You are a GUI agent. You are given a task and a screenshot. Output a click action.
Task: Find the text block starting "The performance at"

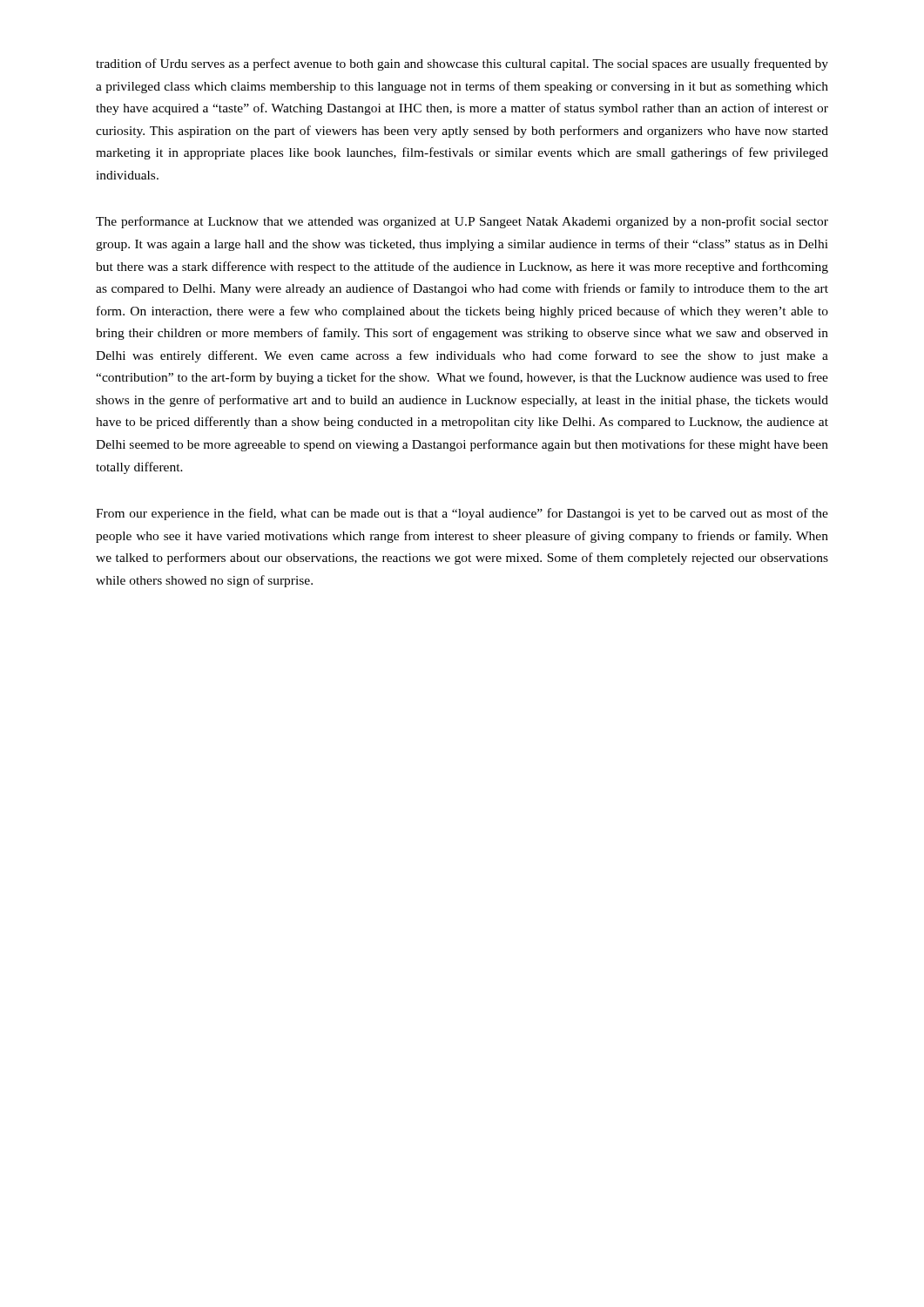point(462,344)
